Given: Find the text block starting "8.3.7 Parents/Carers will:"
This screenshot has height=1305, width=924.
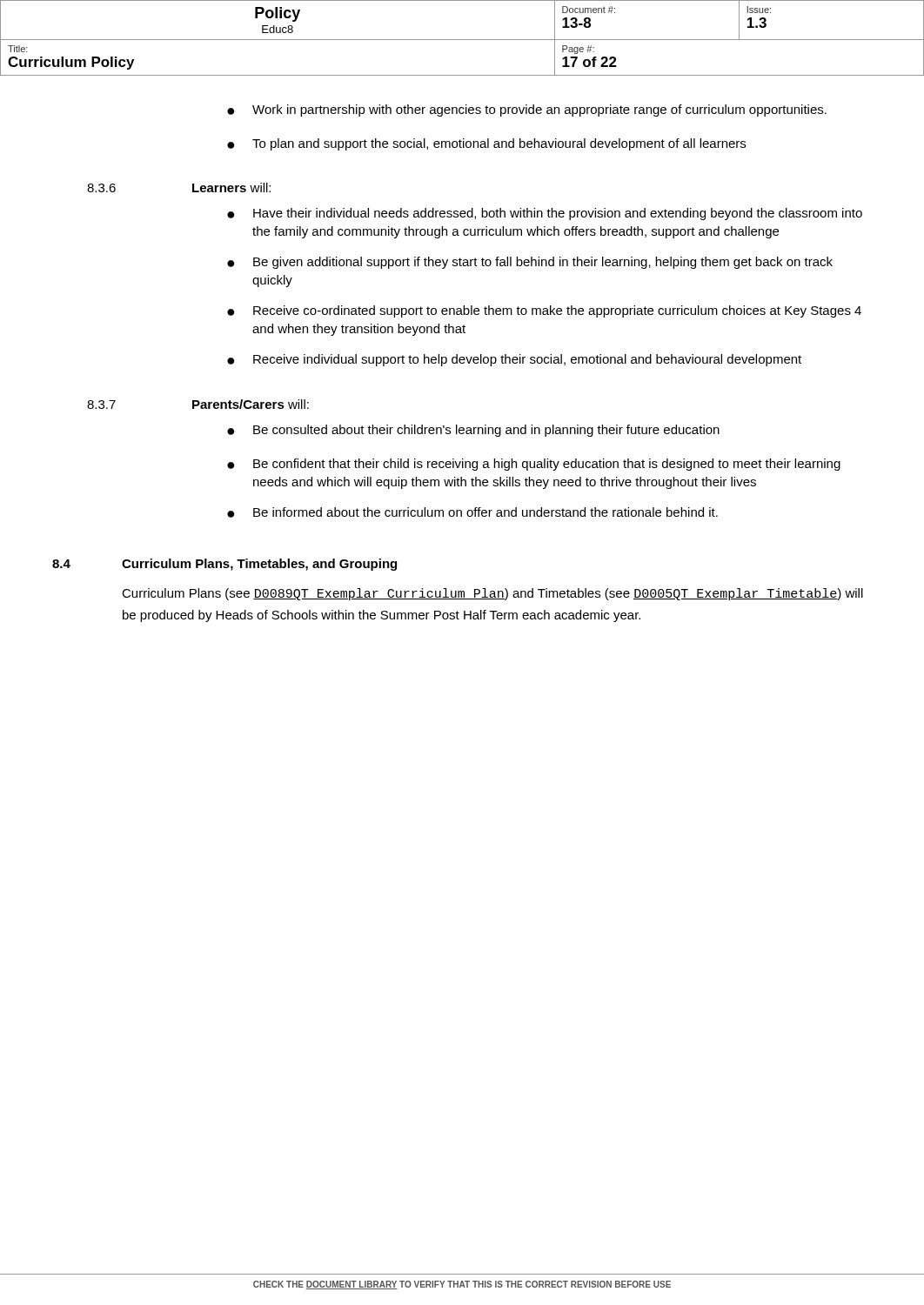Looking at the screenshot, I should 181,404.
